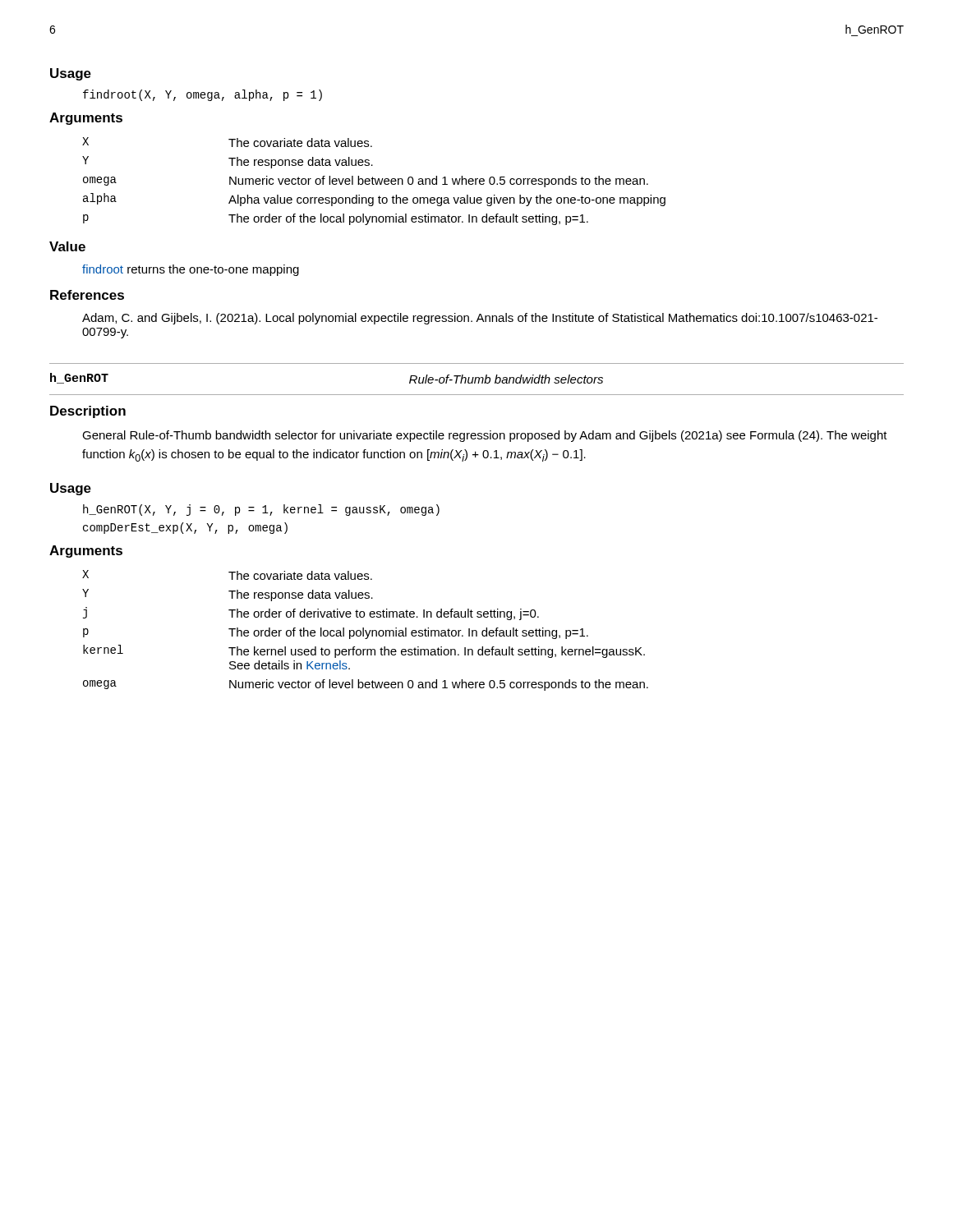The height and width of the screenshot is (1232, 953).
Task: Find the text block with the text "General Rule-of-Thumb bandwidth"
Action: pos(484,446)
